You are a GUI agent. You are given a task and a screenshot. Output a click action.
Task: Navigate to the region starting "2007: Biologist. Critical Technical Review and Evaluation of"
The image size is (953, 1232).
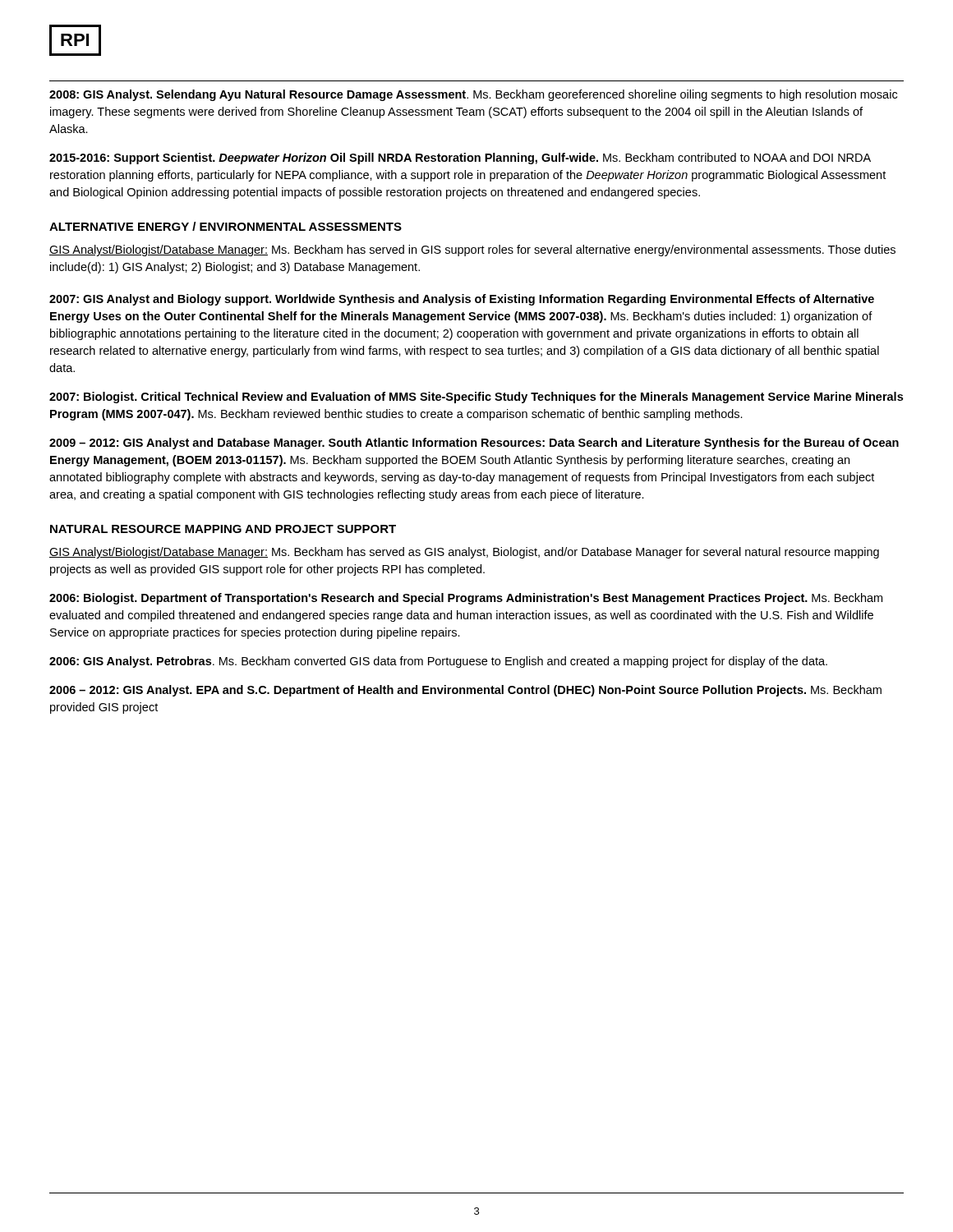pos(476,406)
